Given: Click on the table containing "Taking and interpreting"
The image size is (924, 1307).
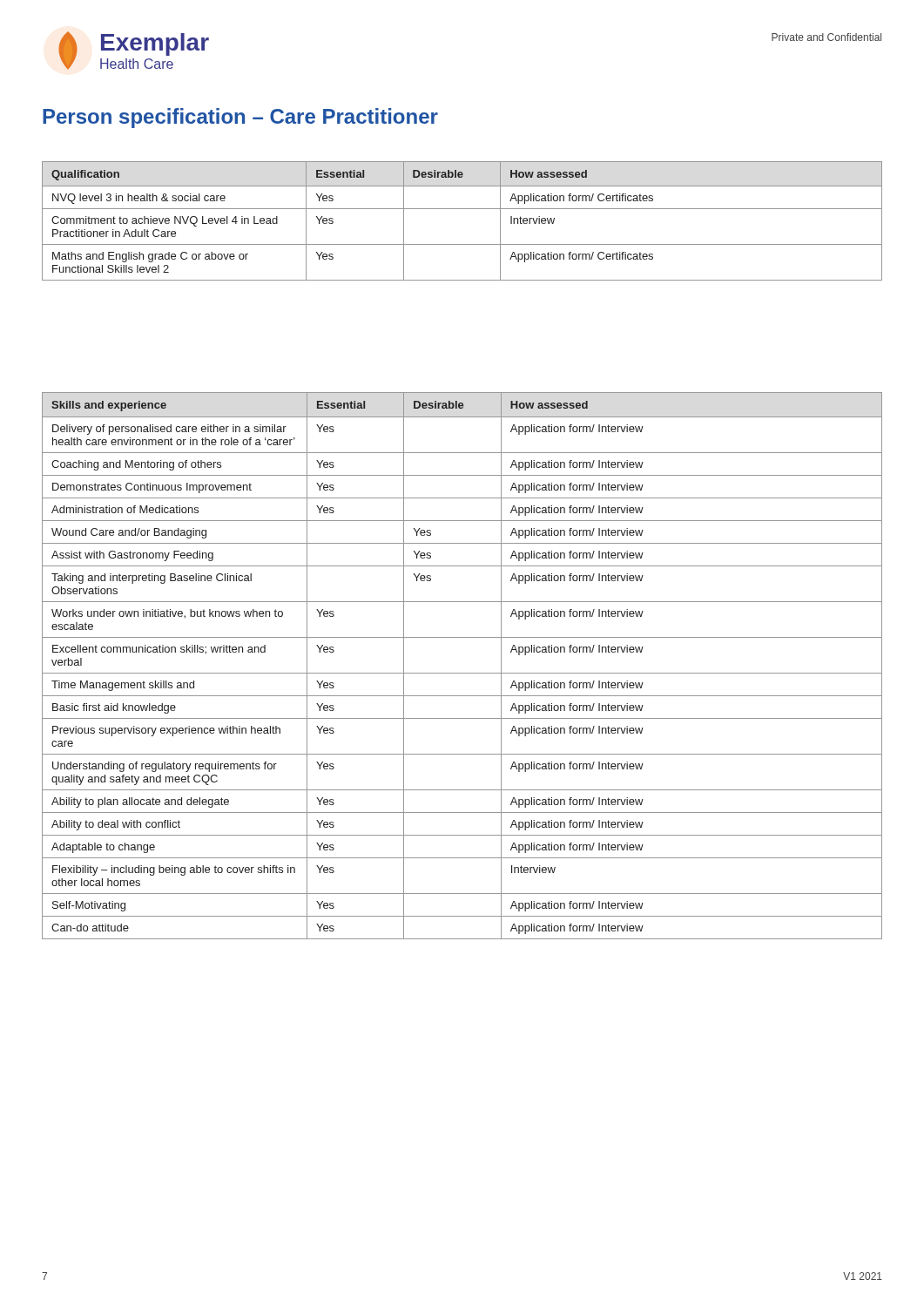Looking at the screenshot, I should click(462, 666).
